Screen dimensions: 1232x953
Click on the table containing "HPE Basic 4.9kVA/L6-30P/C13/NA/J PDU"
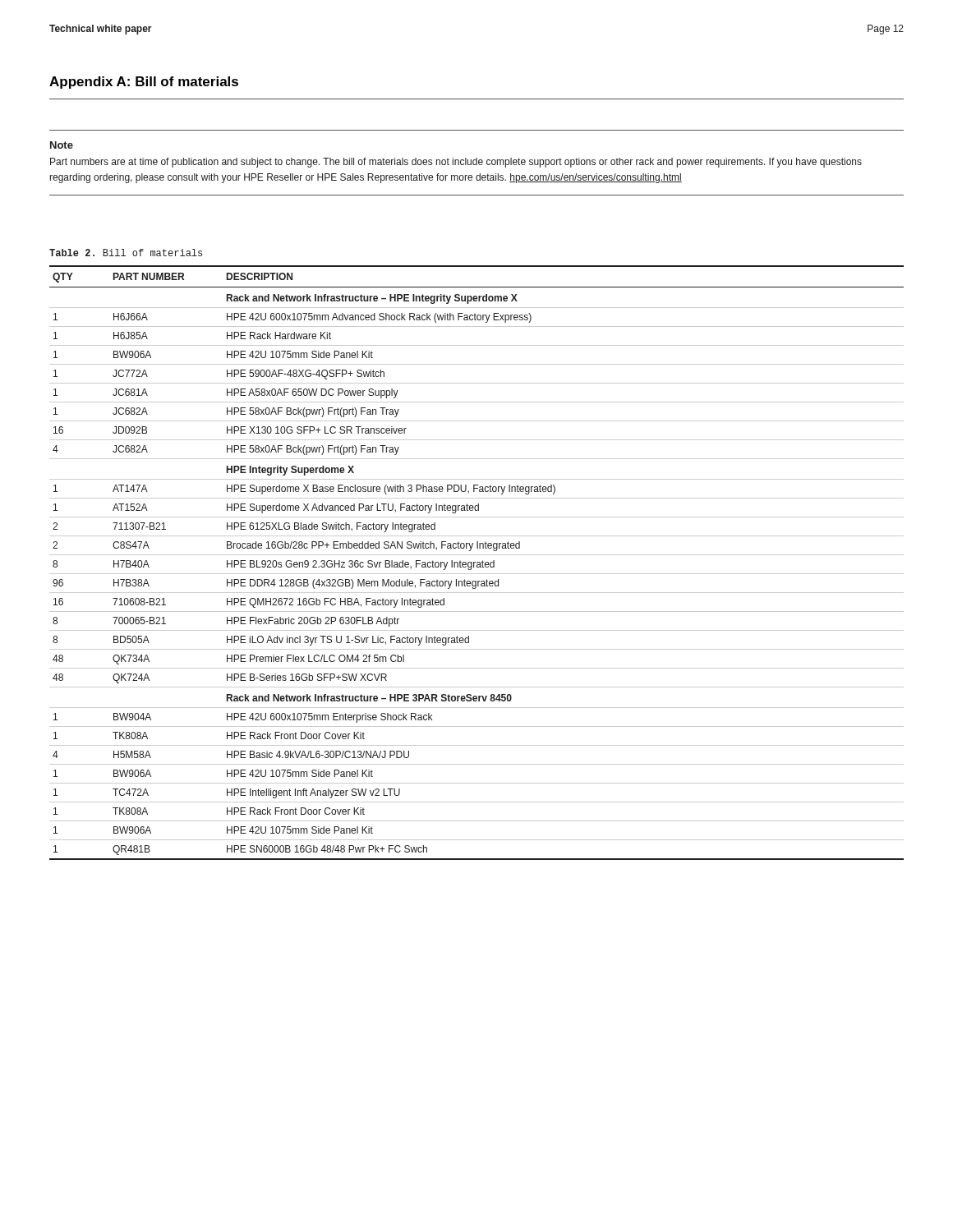click(476, 563)
